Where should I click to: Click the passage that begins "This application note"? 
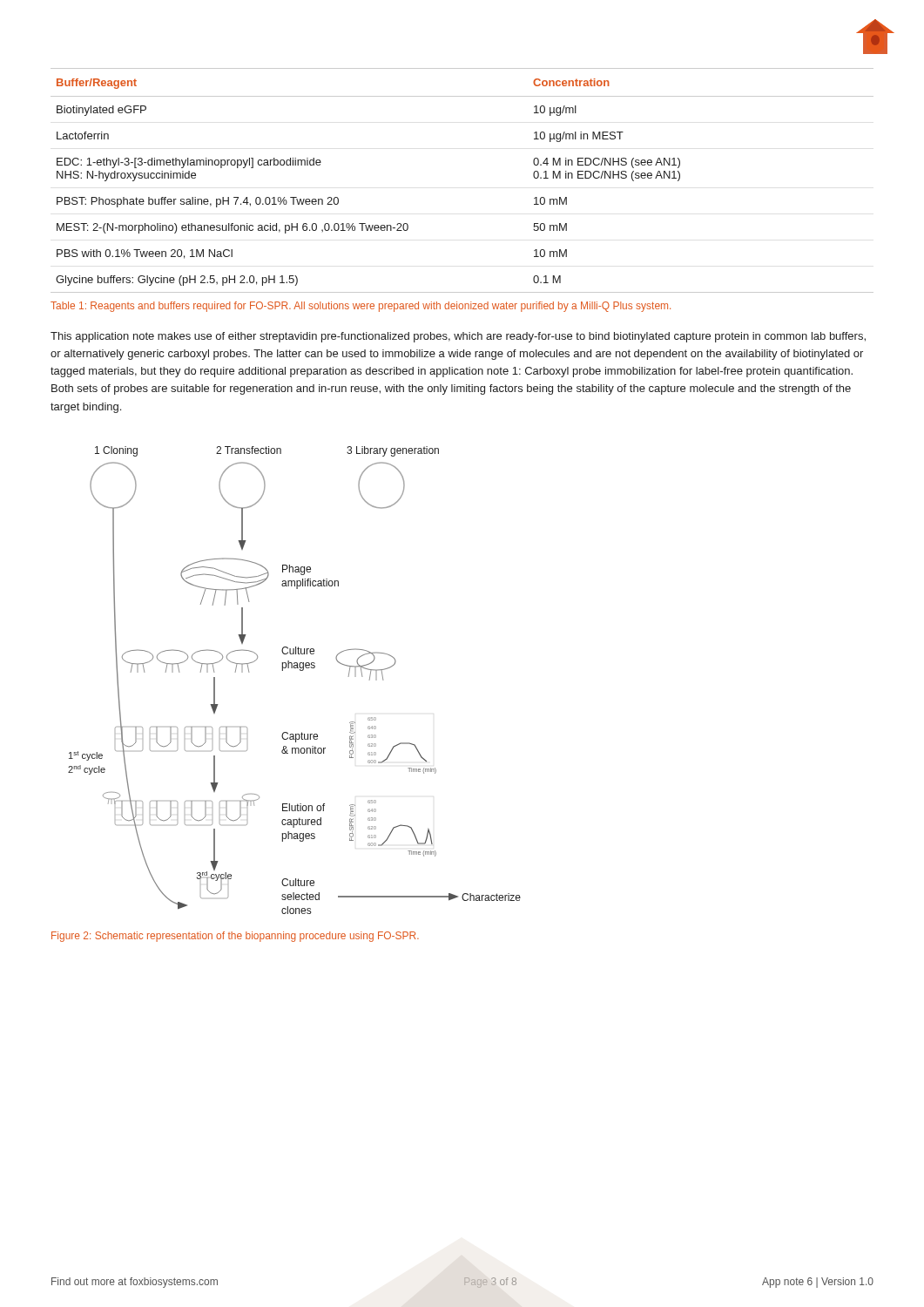click(459, 371)
